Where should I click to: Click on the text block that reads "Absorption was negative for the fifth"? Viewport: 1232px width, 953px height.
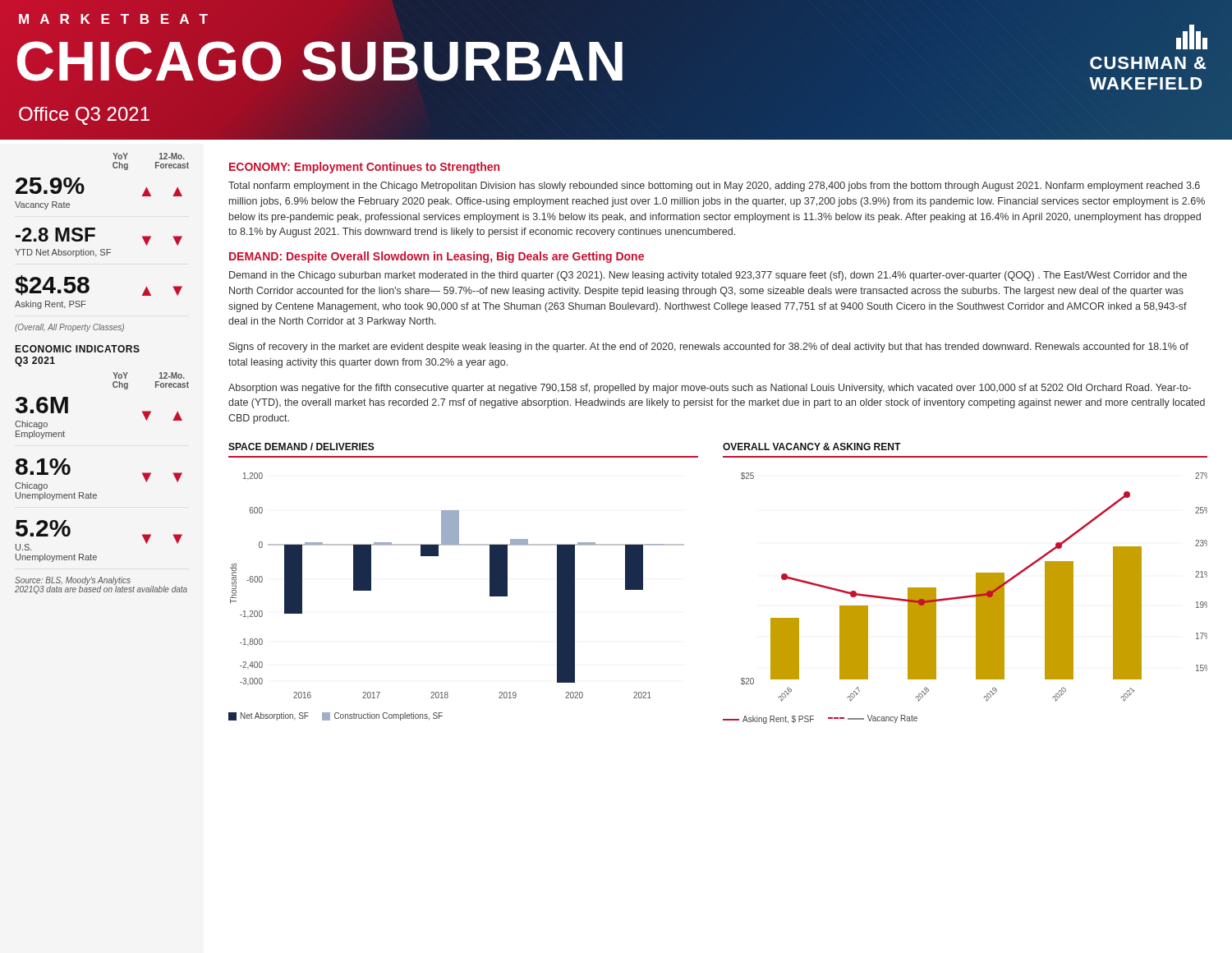717,403
